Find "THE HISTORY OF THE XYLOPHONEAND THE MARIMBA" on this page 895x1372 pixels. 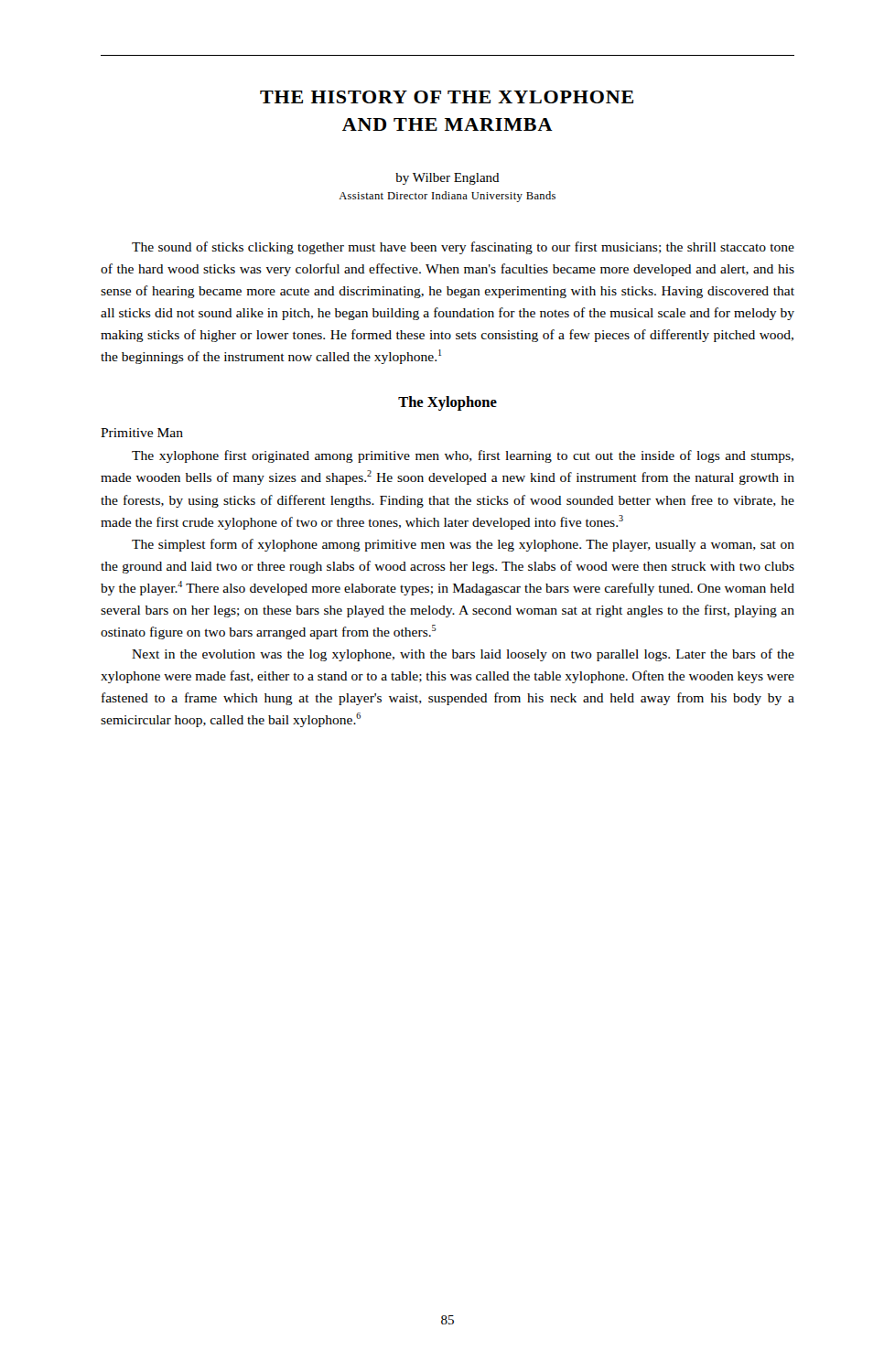[x=448, y=110]
